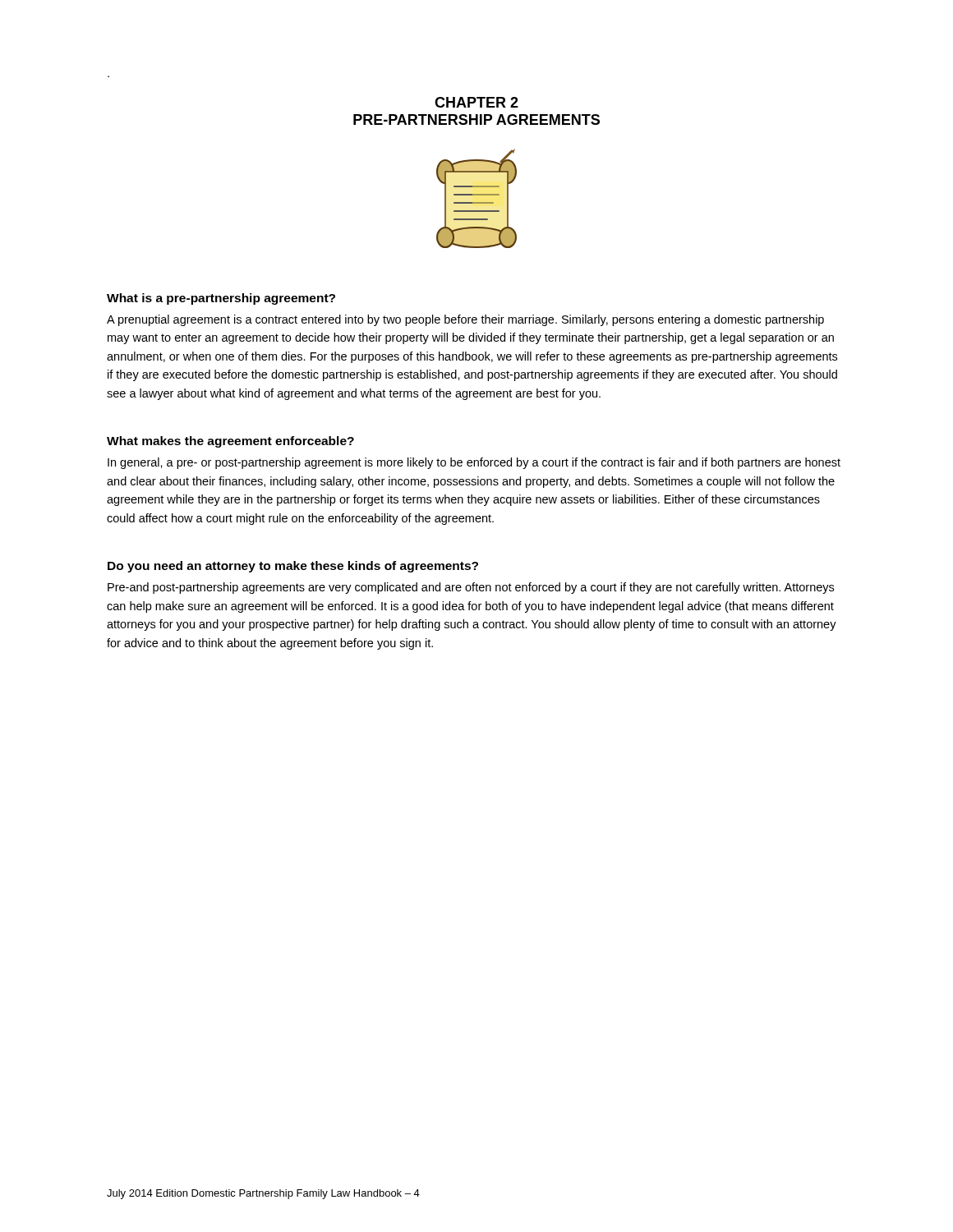The image size is (953, 1232).
Task: Locate the text block that reads "A prenuptial agreement is a contract"
Action: coord(472,356)
